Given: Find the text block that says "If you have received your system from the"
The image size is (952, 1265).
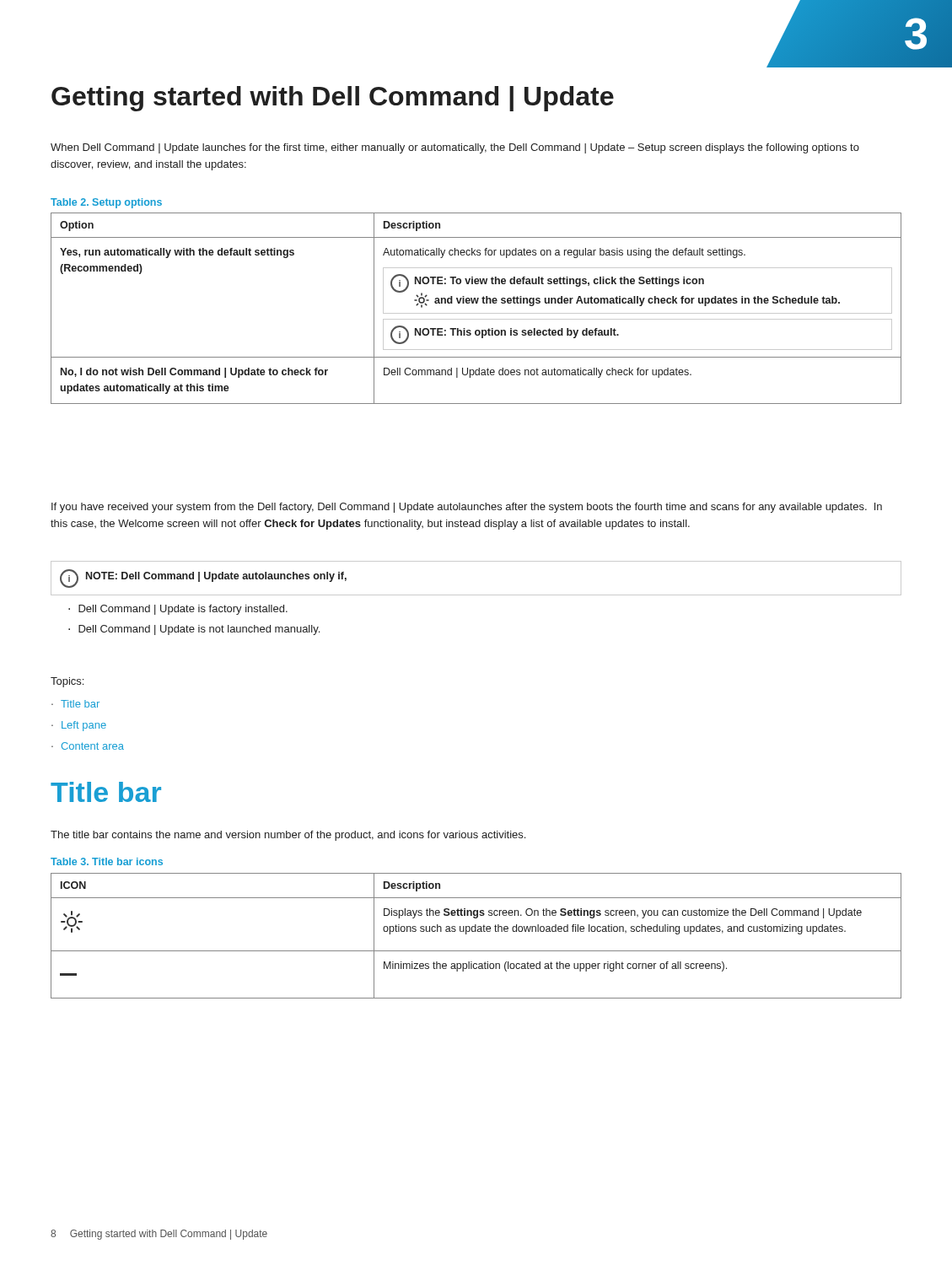Looking at the screenshot, I should pos(467,515).
